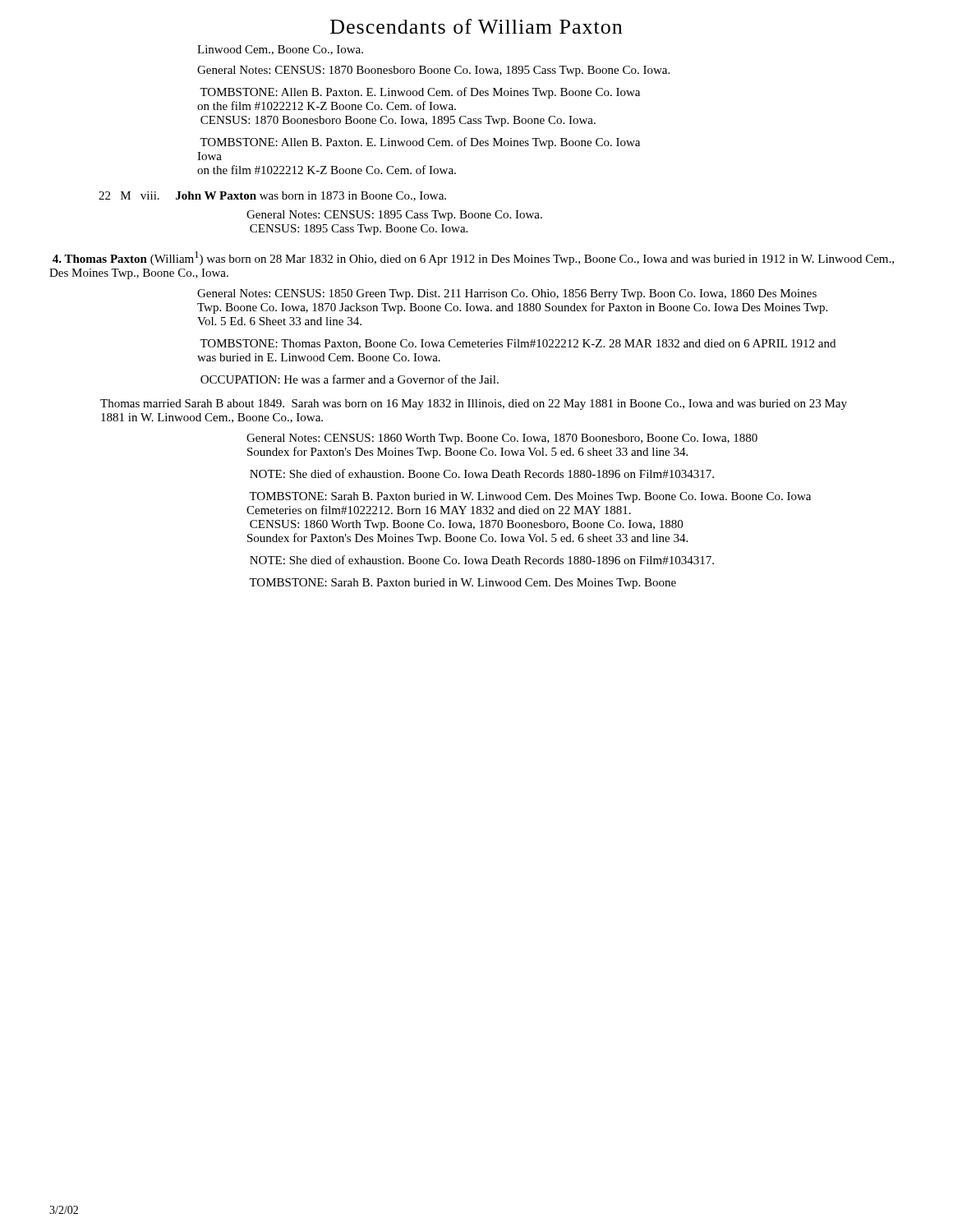Locate the block of text that opens with "TOMBSTONE: Thomas Paxton, Boone Co. Iowa"
This screenshot has height=1232, width=953.
tap(517, 350)
